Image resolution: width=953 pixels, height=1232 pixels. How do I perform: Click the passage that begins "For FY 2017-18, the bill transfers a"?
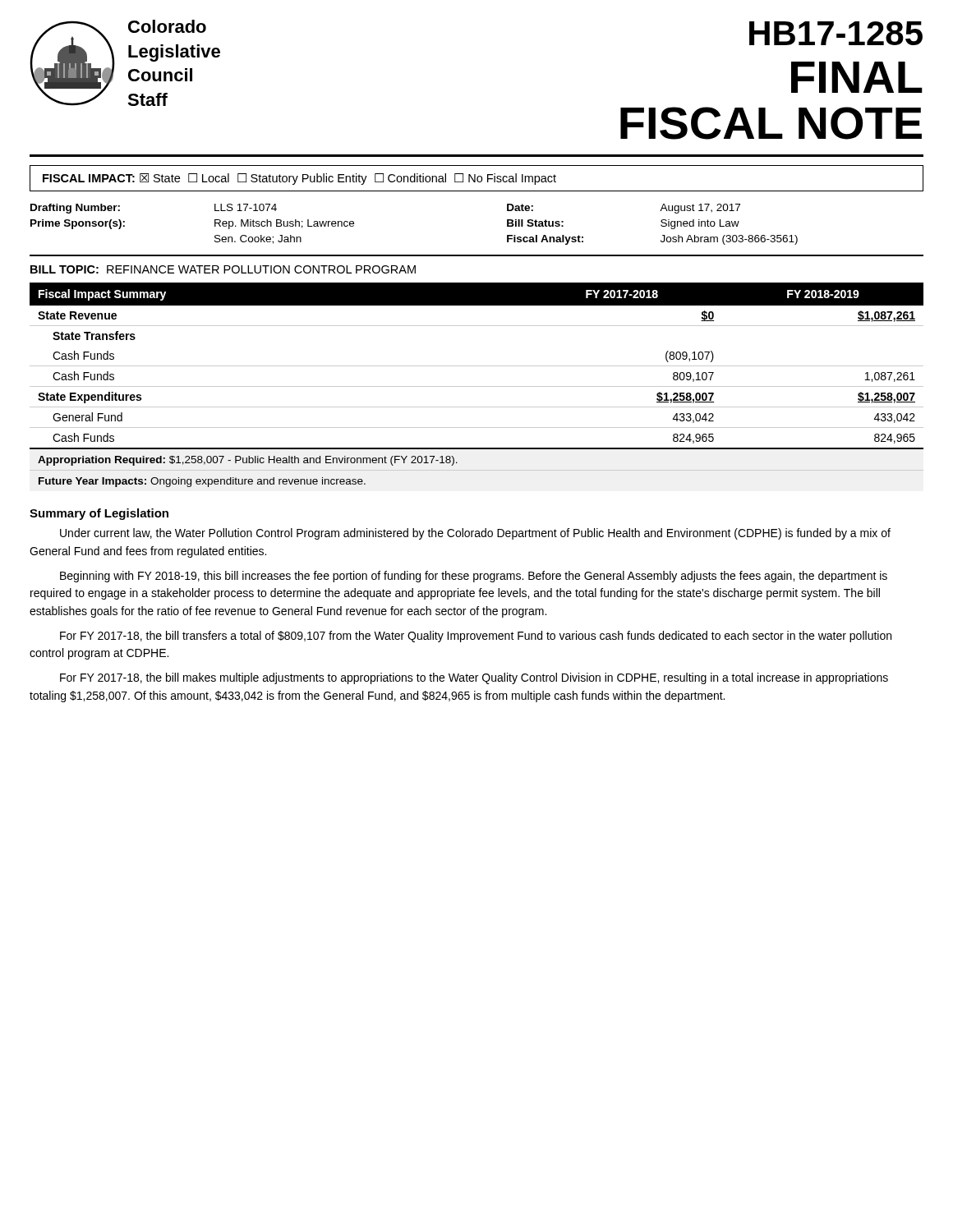[x=461, y=644]
